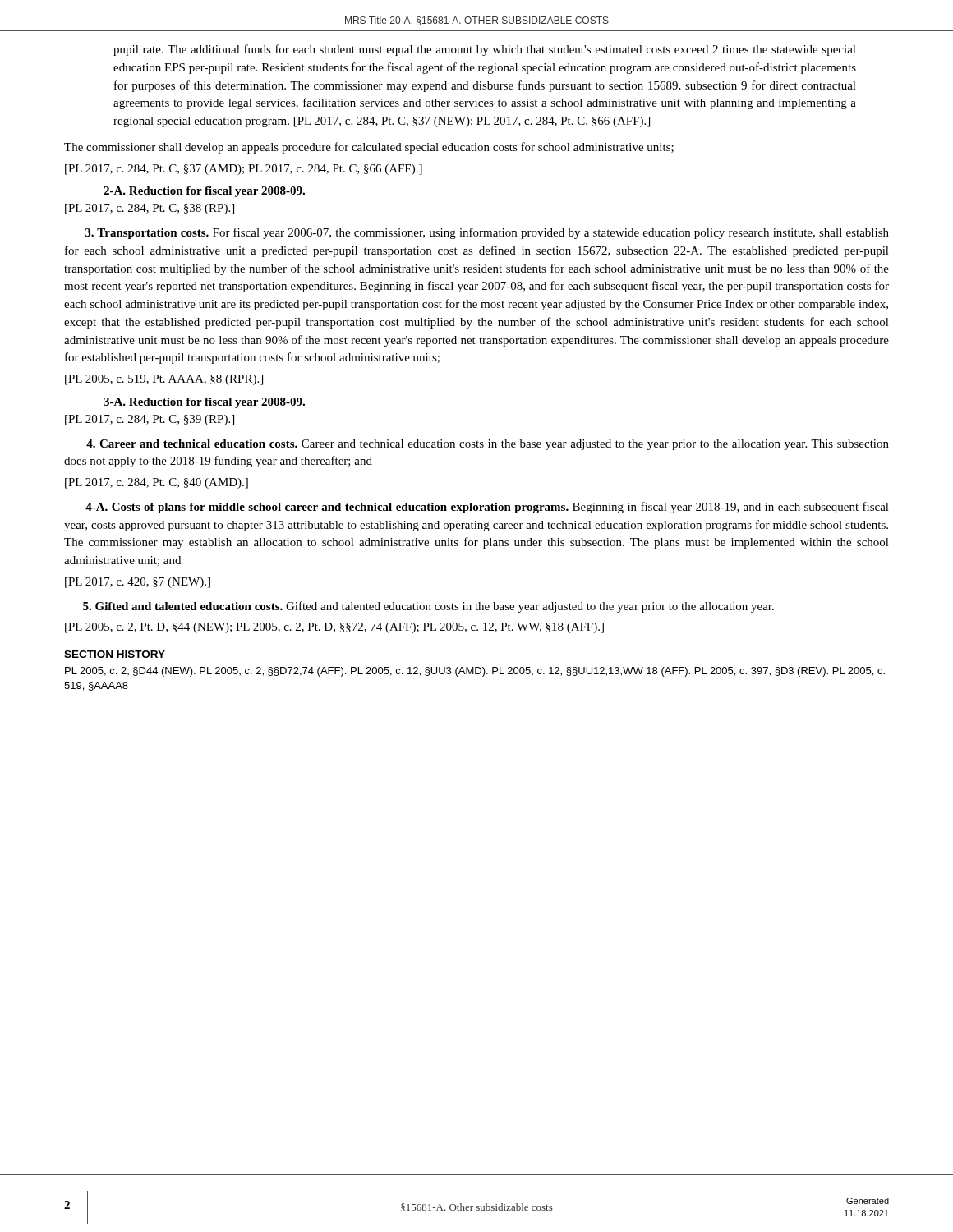Select the region starting "pupil rate. The"
953x1232 pixels.
point(485,85)
